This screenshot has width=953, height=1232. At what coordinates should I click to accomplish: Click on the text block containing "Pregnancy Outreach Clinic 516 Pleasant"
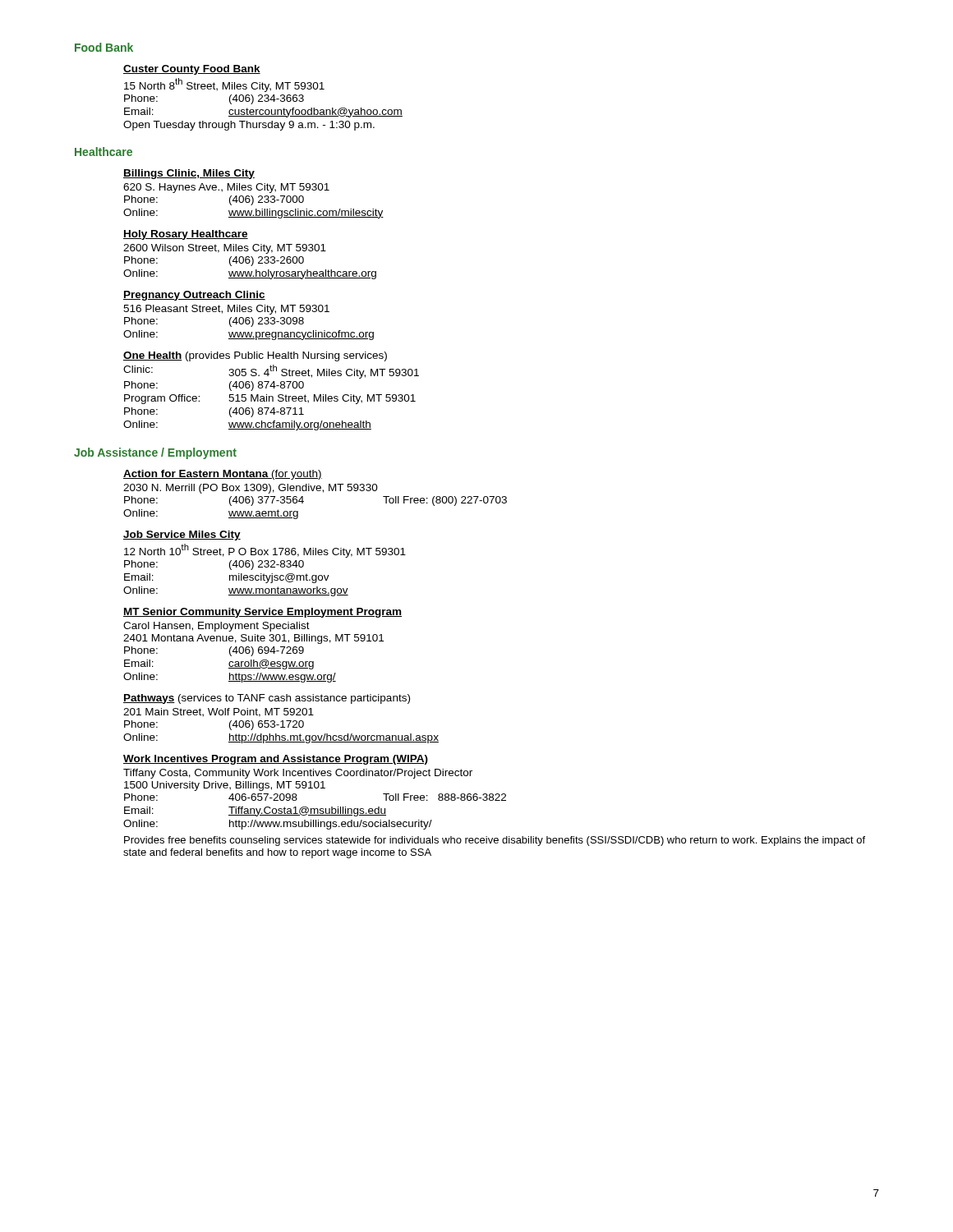click(x=194, y=296)
